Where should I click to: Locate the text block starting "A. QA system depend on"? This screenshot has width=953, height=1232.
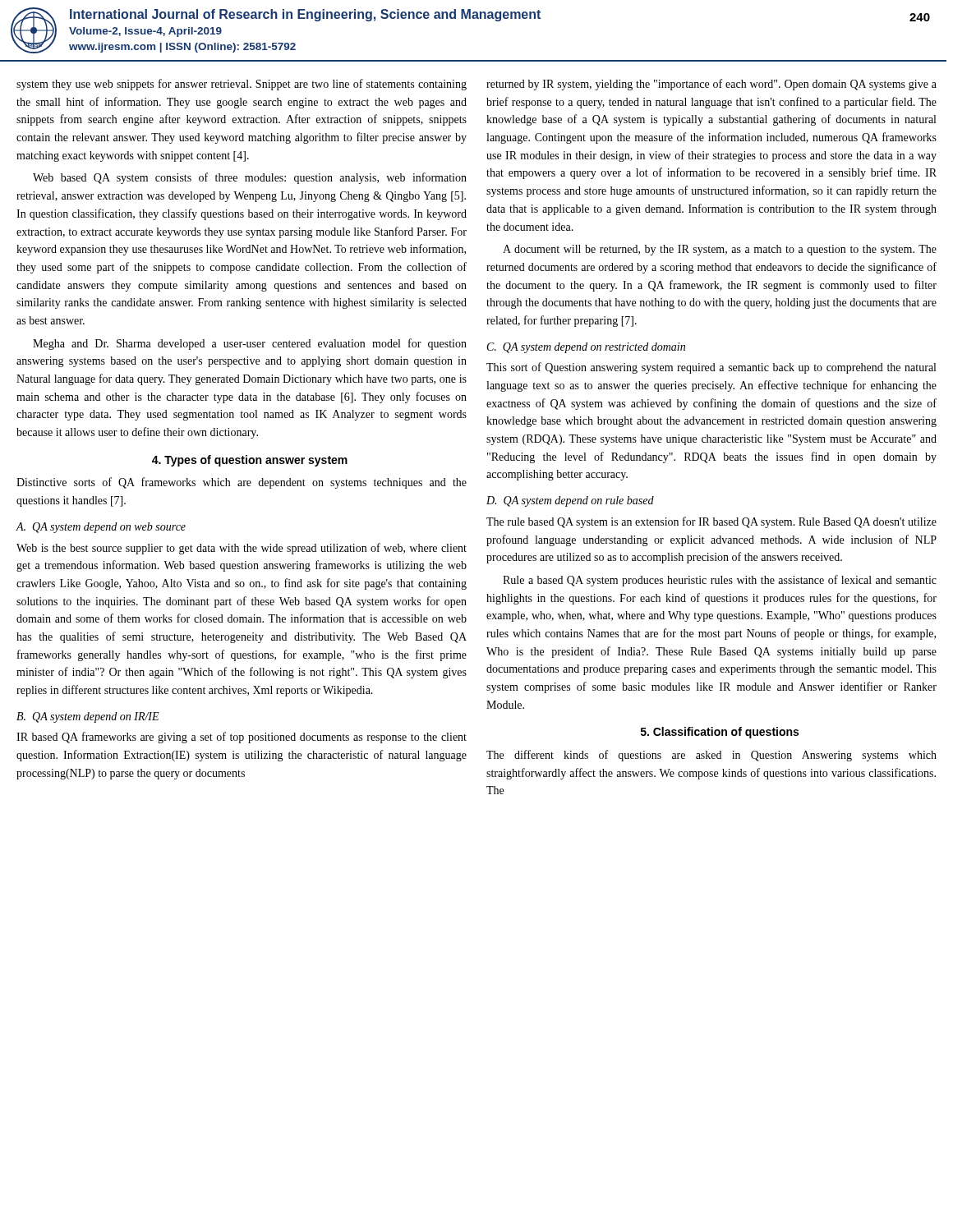(x=101, y=528)
